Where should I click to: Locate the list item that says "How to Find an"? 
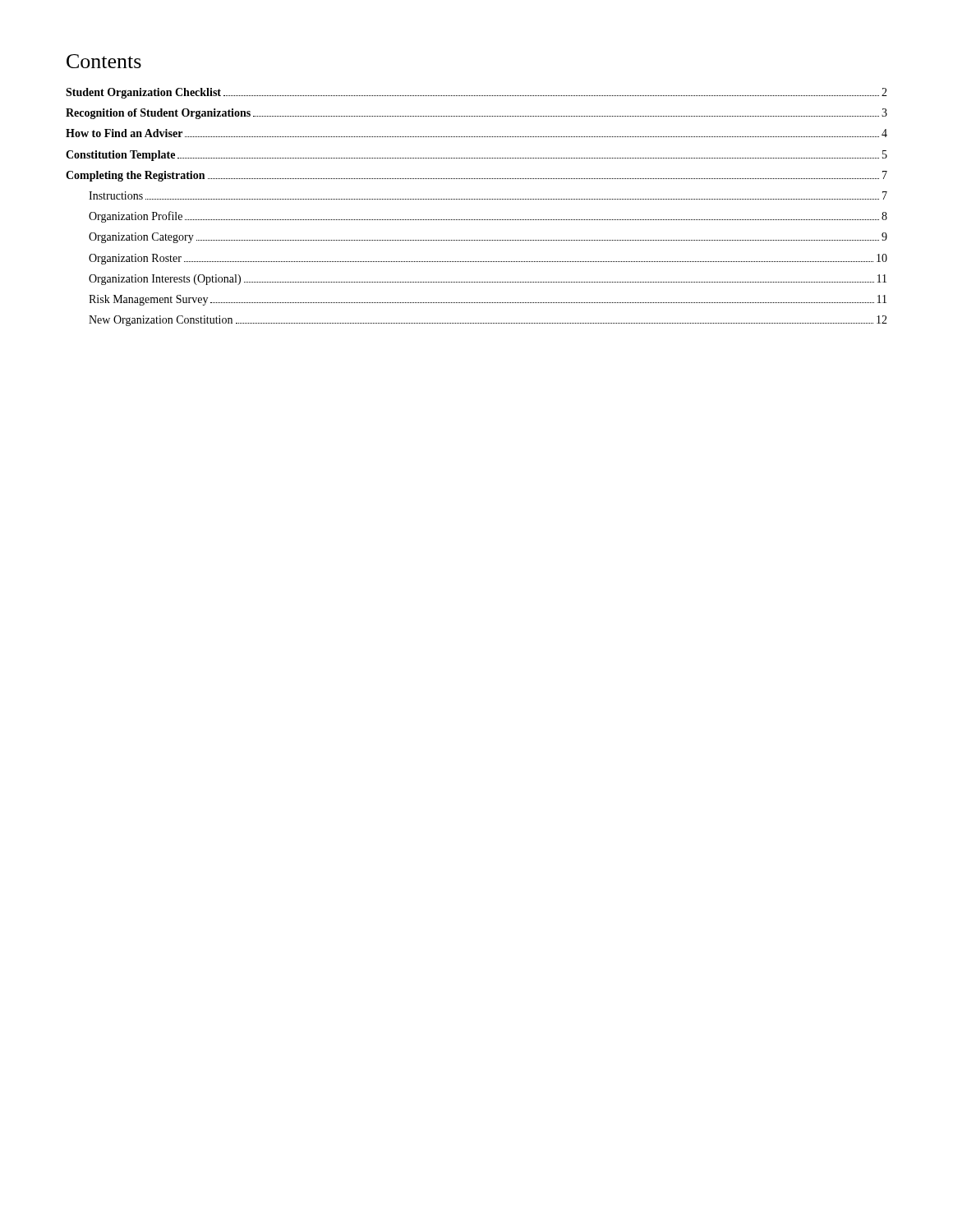(476, 134)
